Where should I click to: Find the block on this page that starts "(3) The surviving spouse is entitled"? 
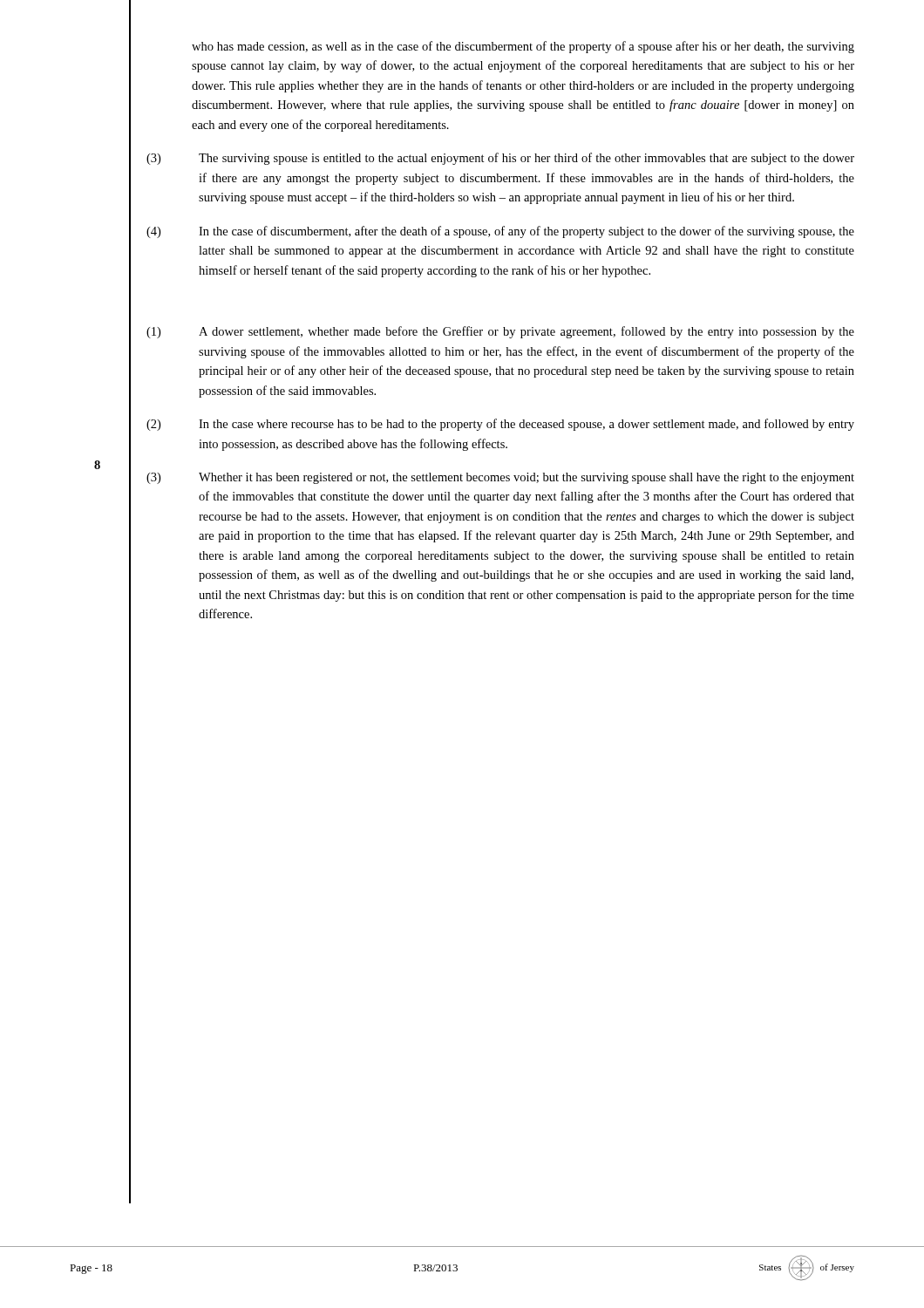(500, 178)
